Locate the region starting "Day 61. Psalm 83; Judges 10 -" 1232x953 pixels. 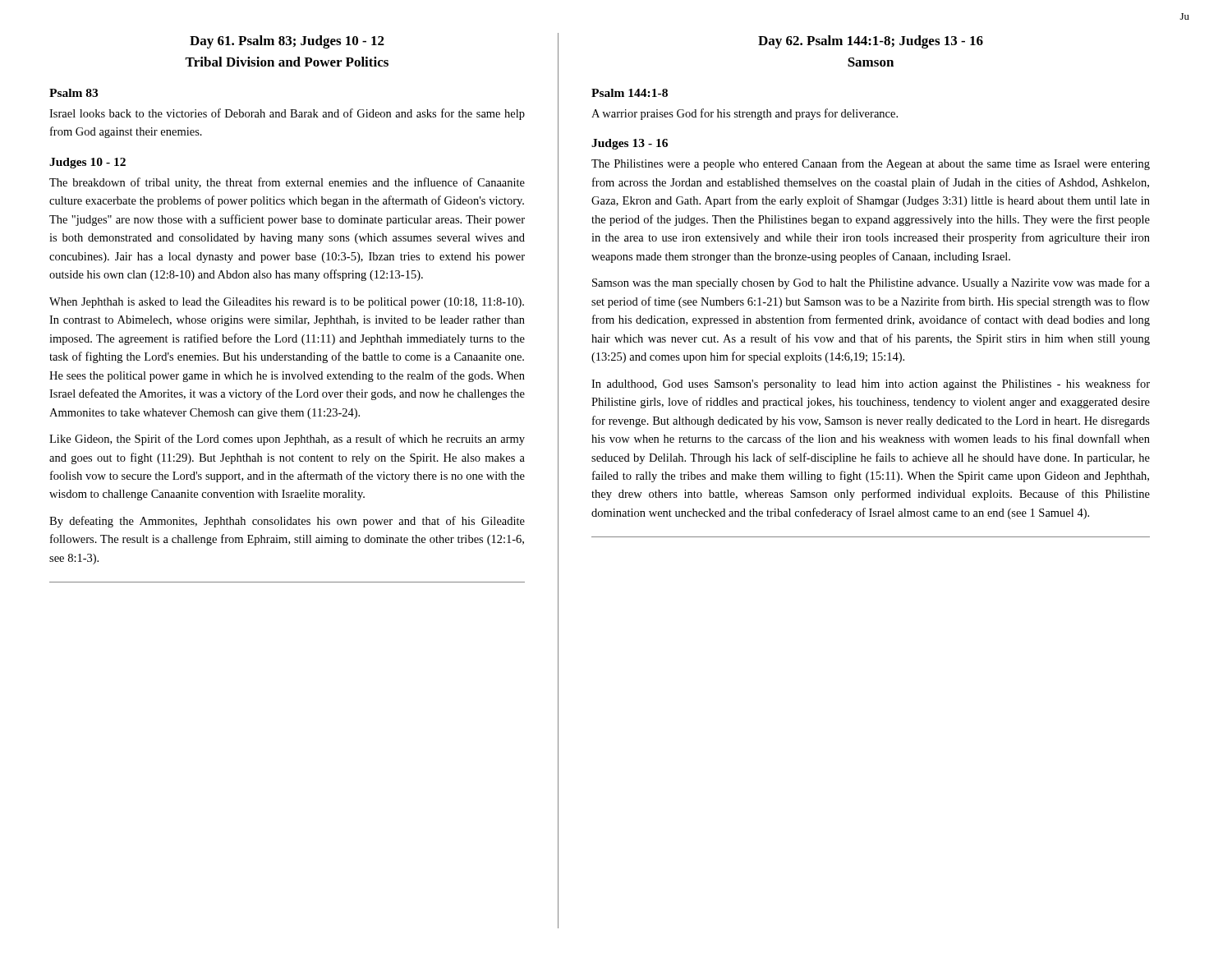[x=287, y=41]
